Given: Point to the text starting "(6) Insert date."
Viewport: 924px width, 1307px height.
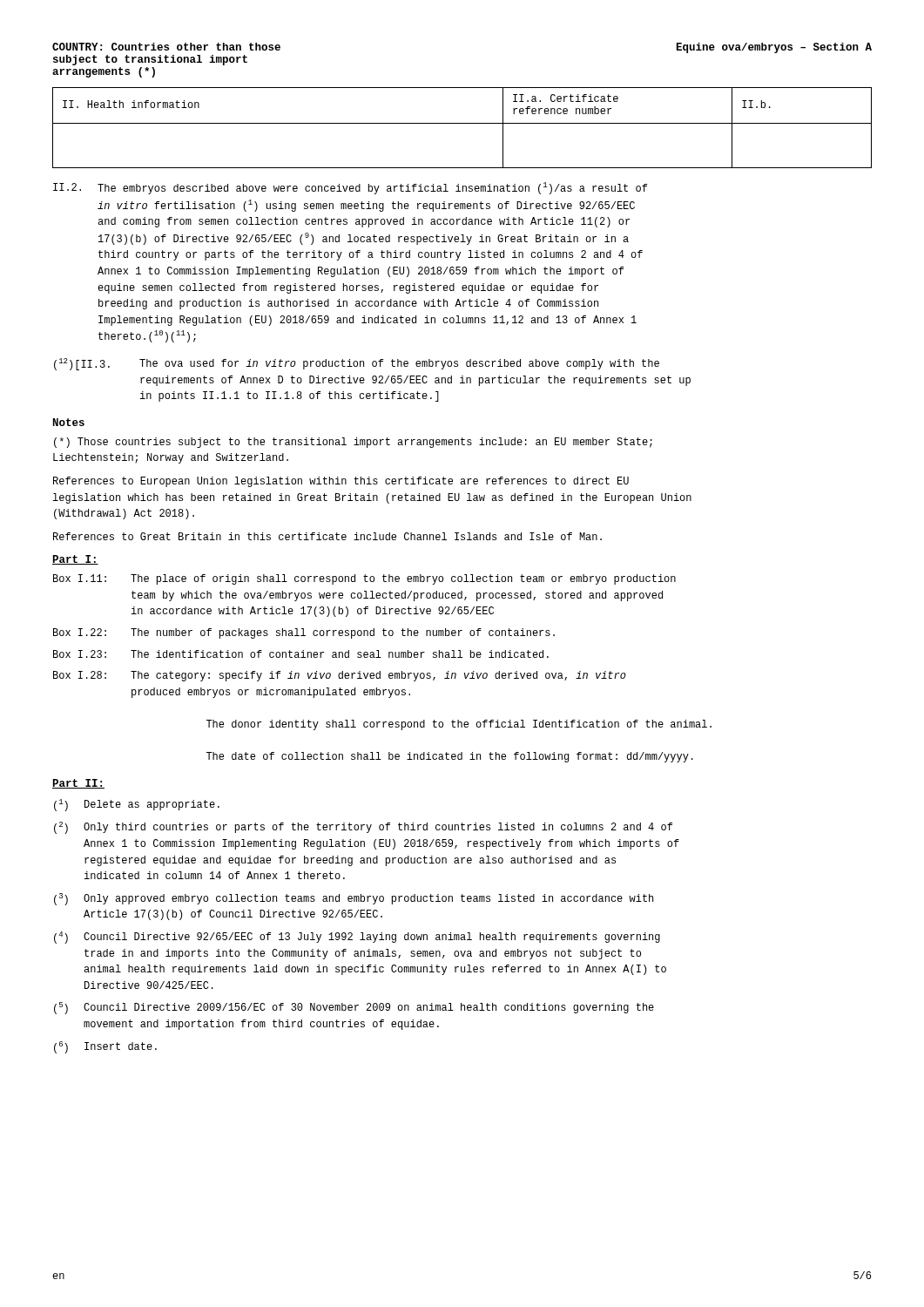Looking at the screenshot, I should [x=106, y=1048].
